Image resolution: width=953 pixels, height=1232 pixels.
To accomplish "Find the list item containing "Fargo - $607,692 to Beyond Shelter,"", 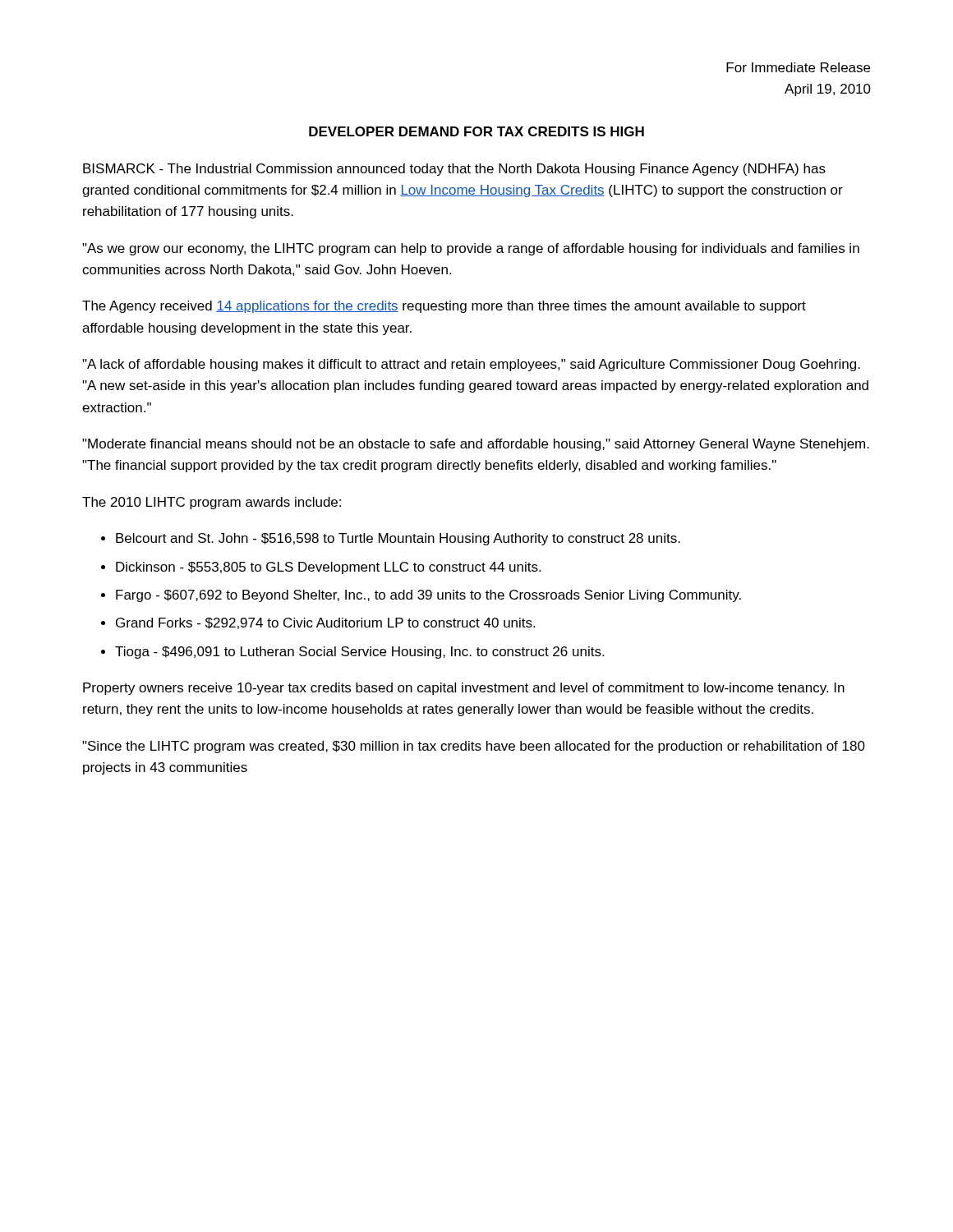I will point(429,595).
